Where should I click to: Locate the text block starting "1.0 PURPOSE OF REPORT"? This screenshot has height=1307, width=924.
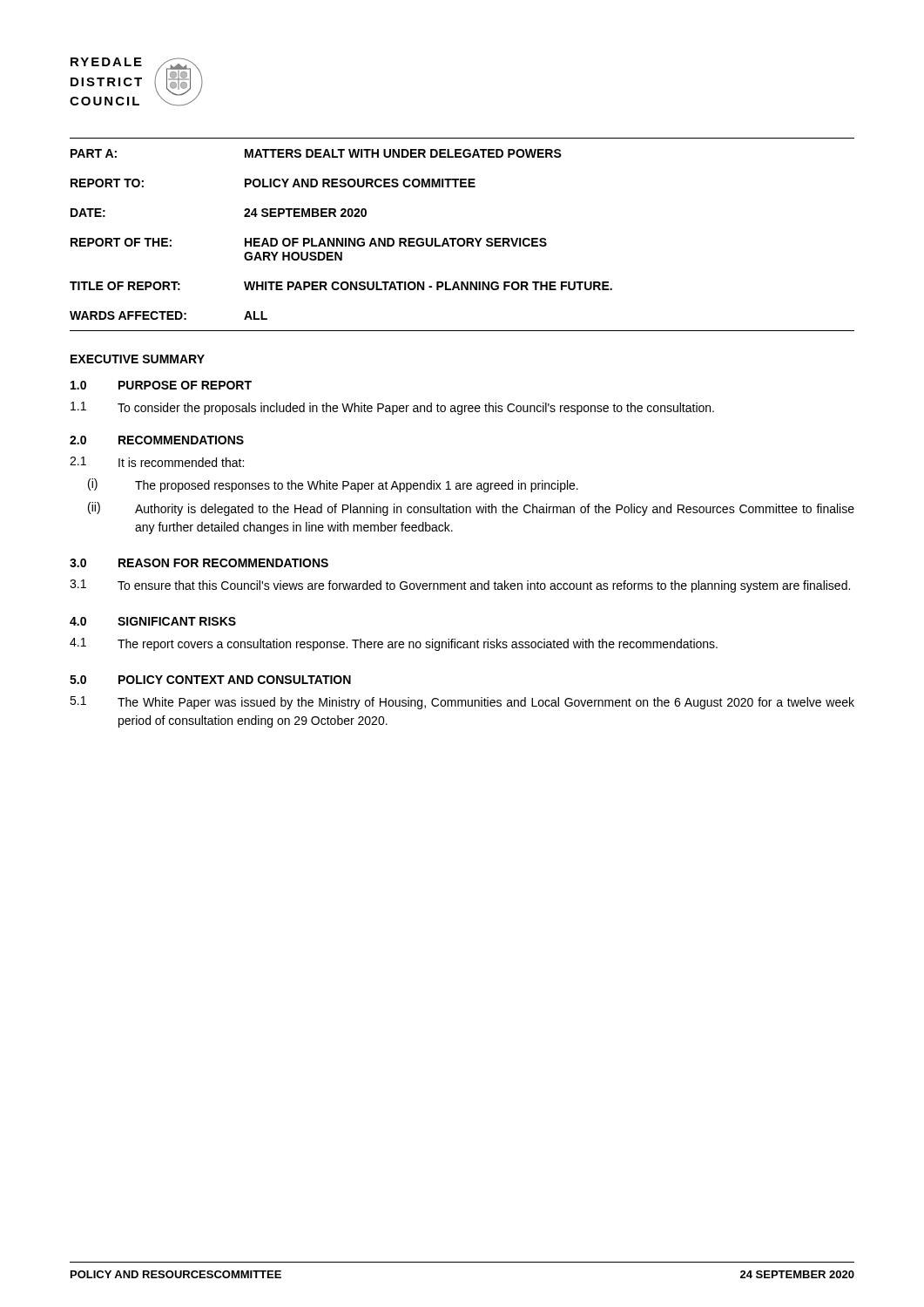(x=161, y=385)
